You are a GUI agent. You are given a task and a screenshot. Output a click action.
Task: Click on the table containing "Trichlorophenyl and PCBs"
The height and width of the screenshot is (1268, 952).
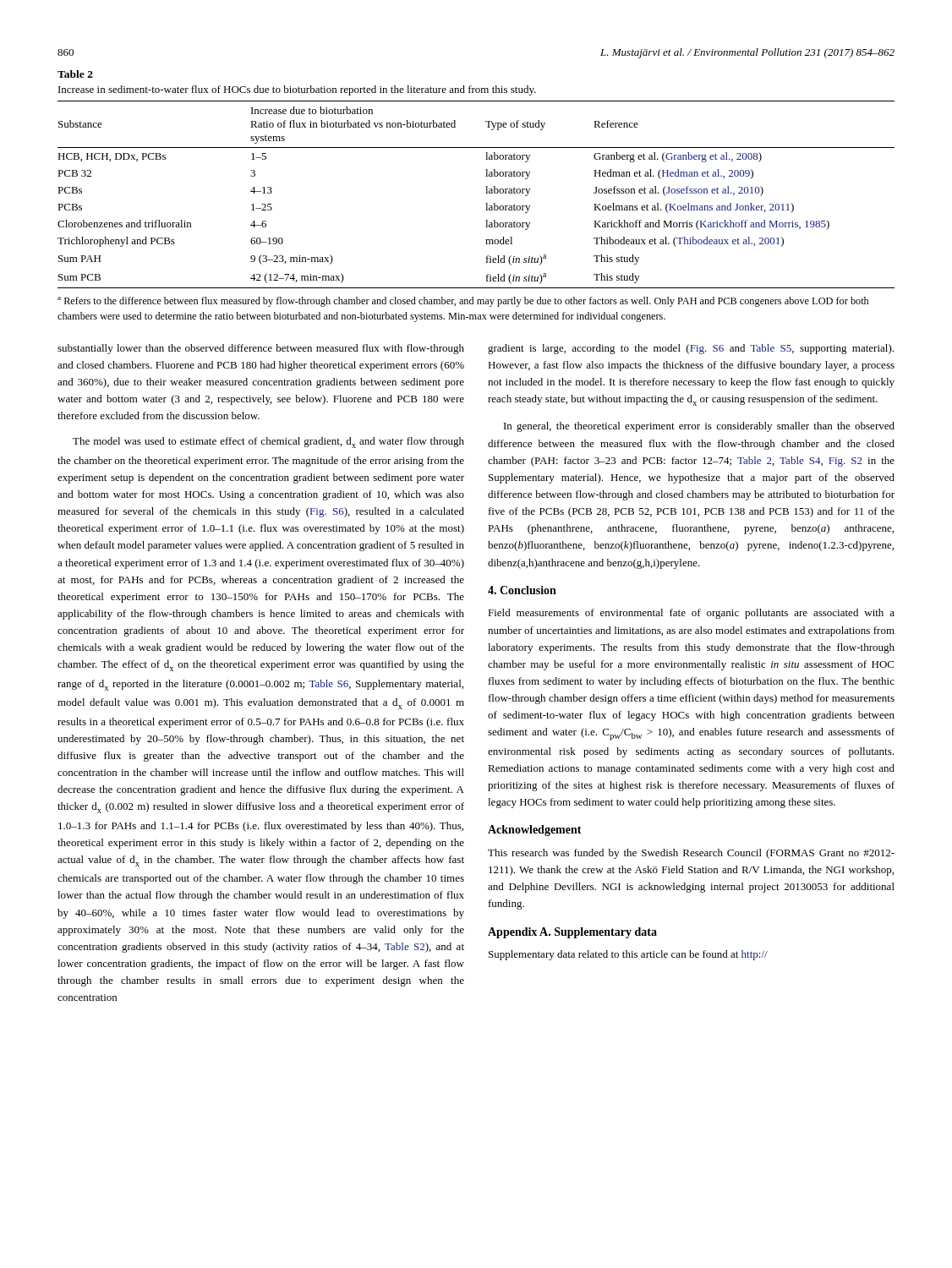point(476,196)
